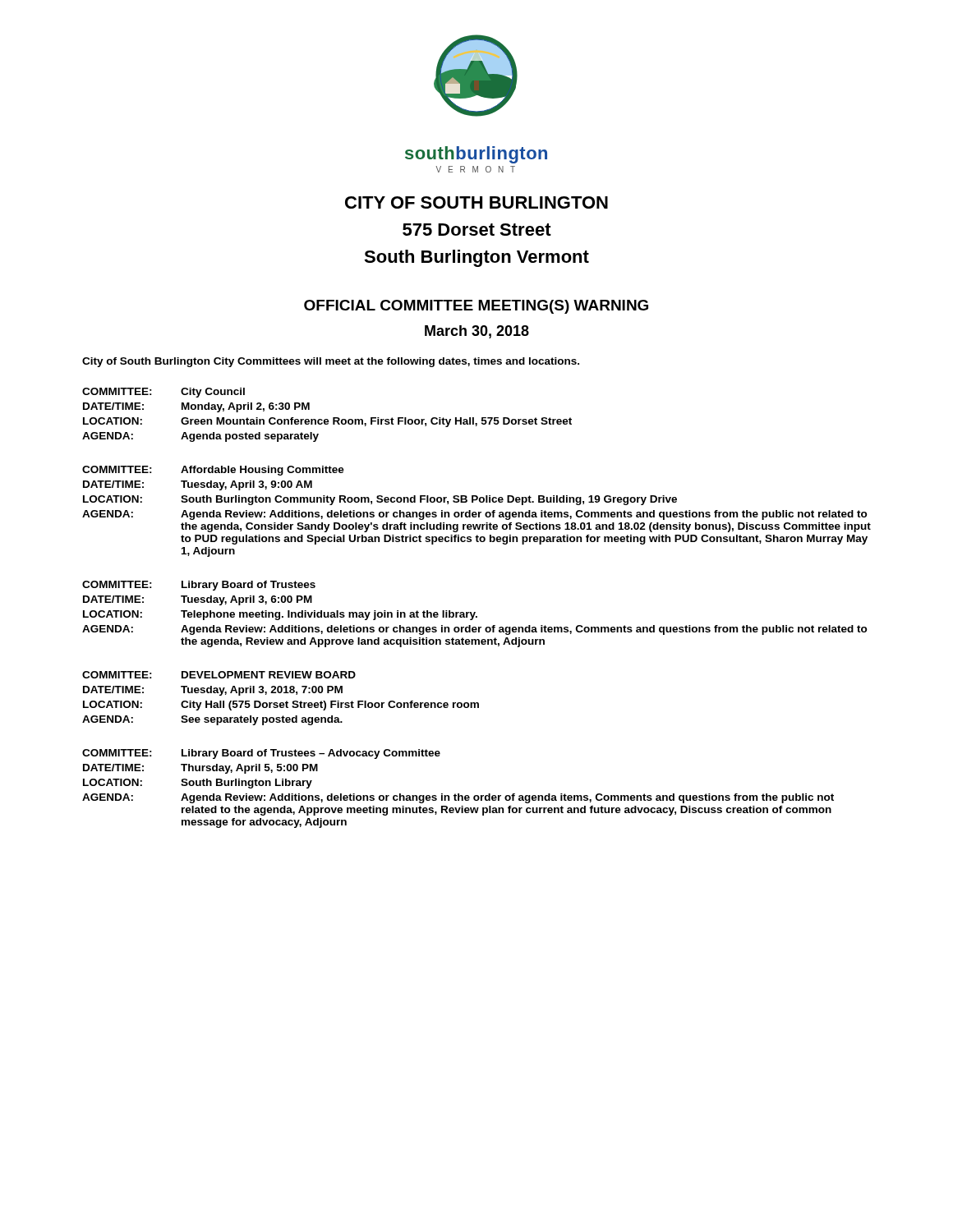Find "March 30, 2018" on this page
953x1232 pixels.
476,331
